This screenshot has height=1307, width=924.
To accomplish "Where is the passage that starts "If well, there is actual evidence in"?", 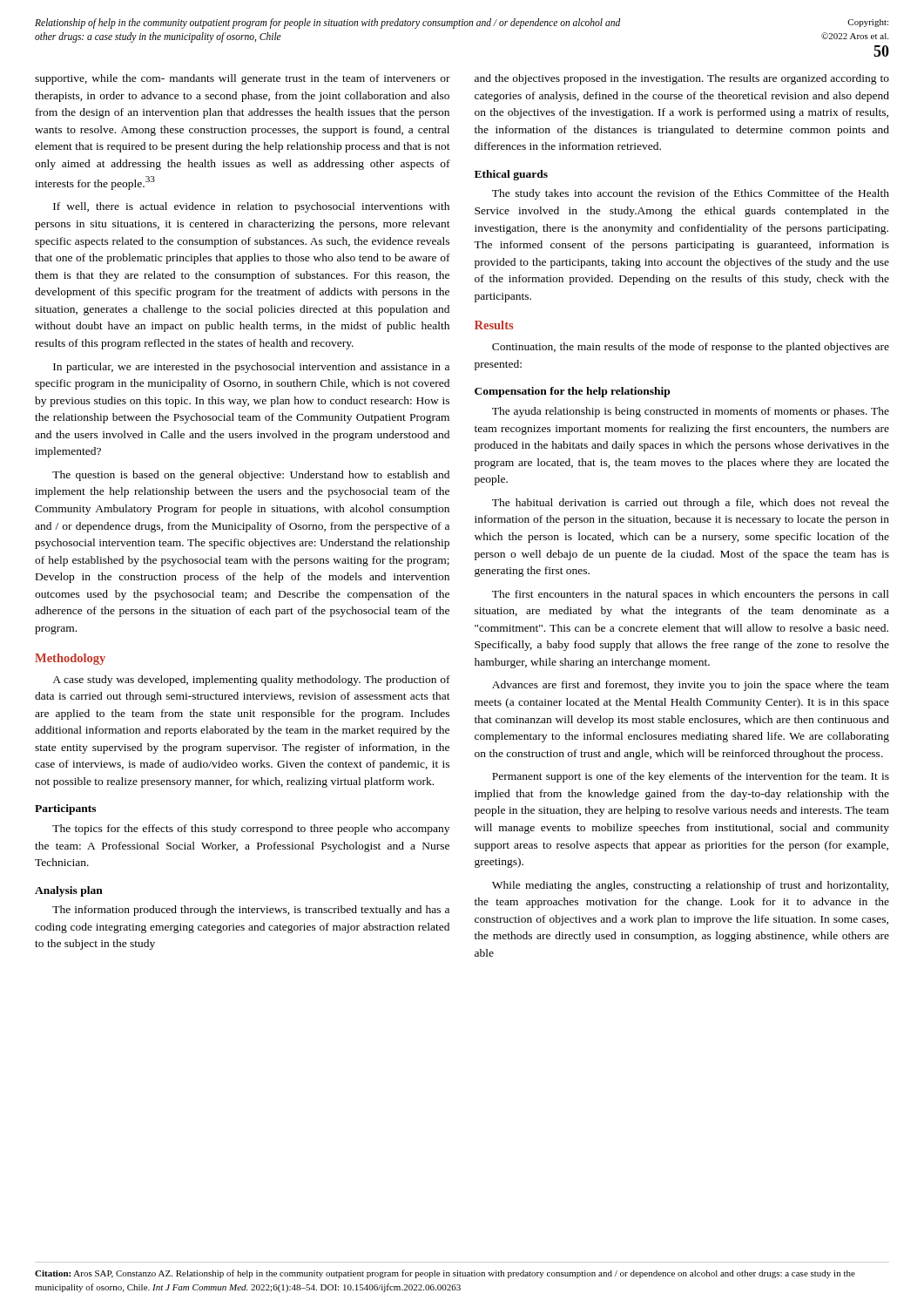I will [x=242, y=275].
